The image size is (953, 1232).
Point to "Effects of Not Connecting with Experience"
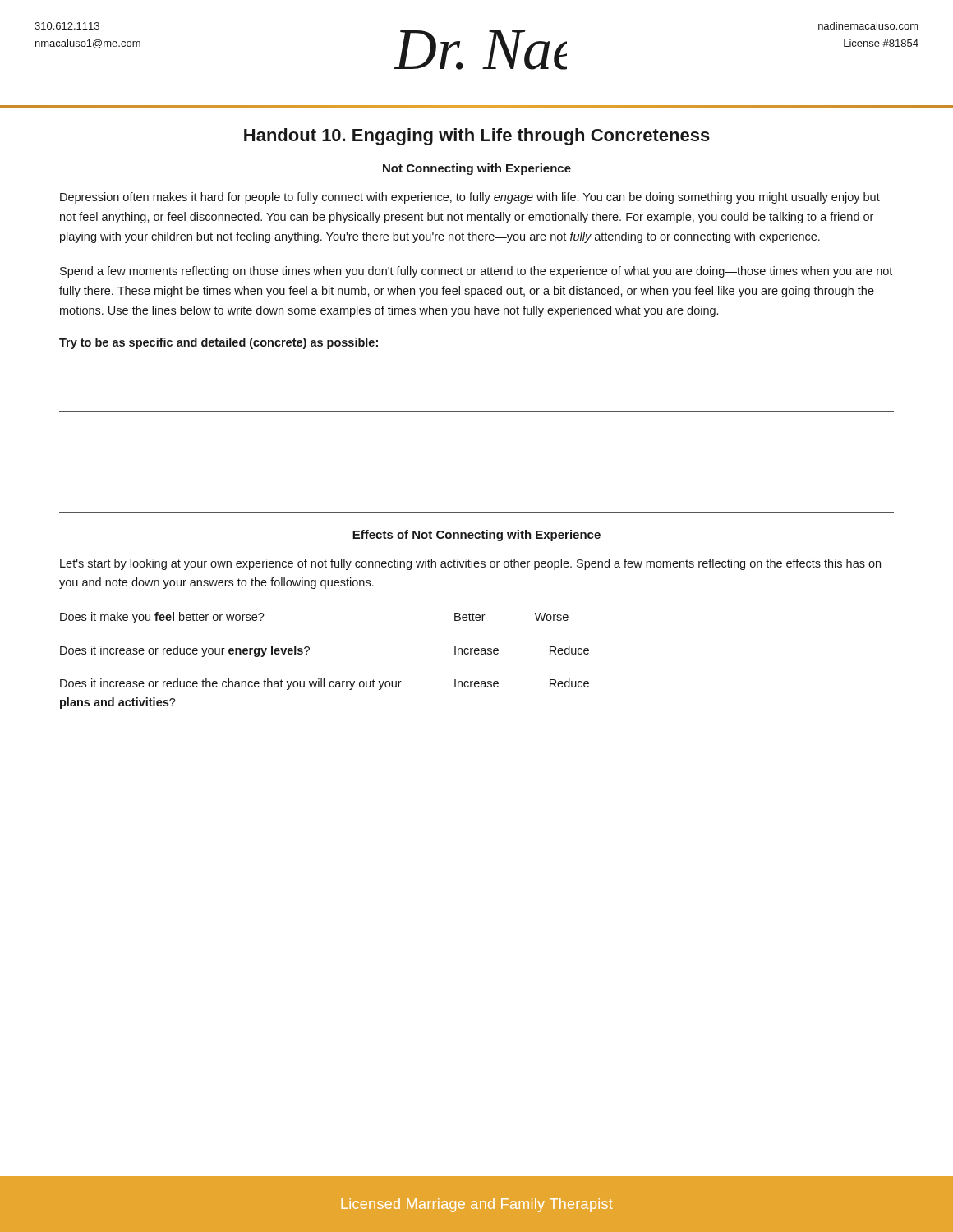click(476, 534)
